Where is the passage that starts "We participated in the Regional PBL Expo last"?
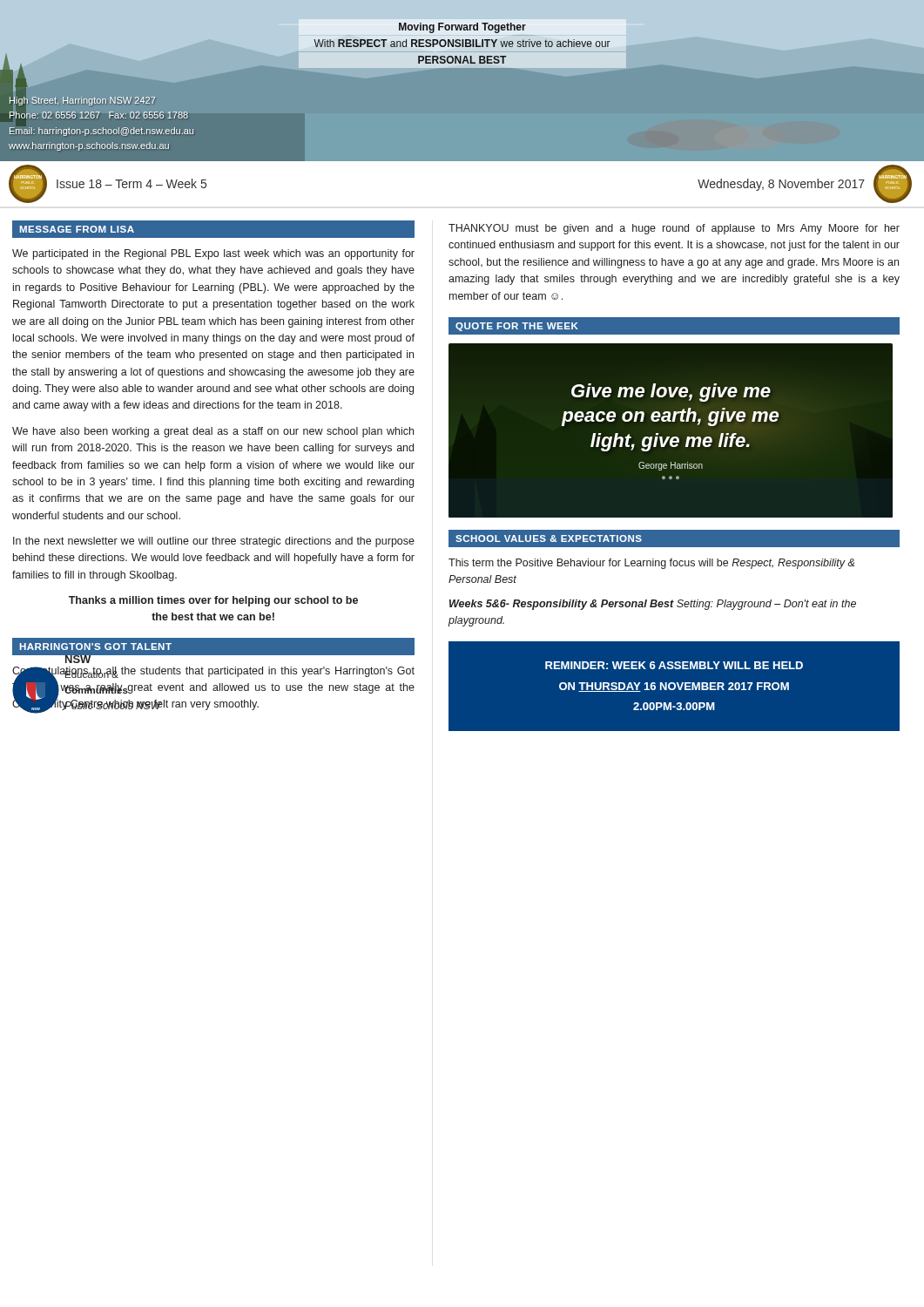The height and width of the screenshot is (1307, 924). click(213, 329)
